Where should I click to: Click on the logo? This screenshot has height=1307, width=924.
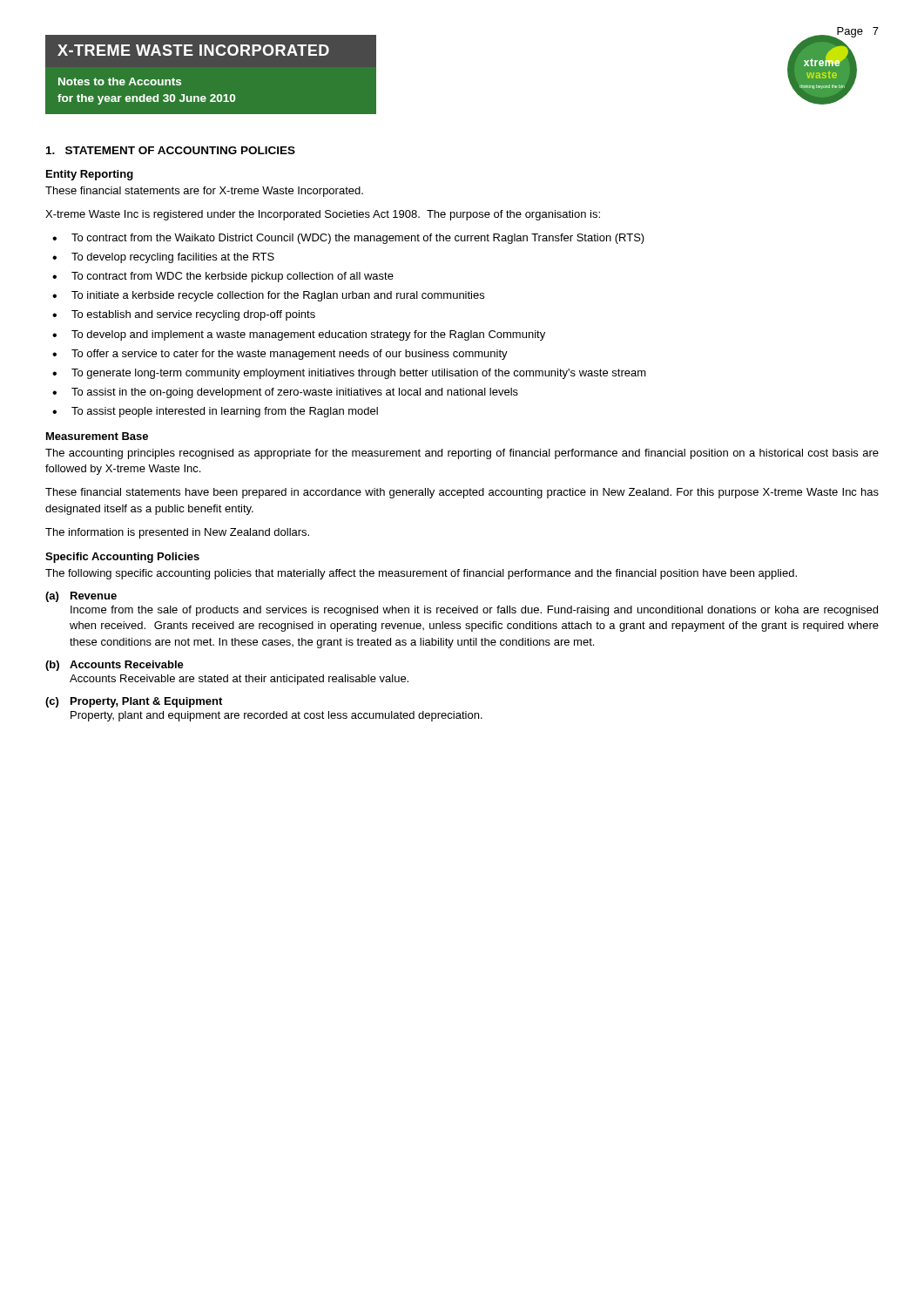[x=822, y=72]
